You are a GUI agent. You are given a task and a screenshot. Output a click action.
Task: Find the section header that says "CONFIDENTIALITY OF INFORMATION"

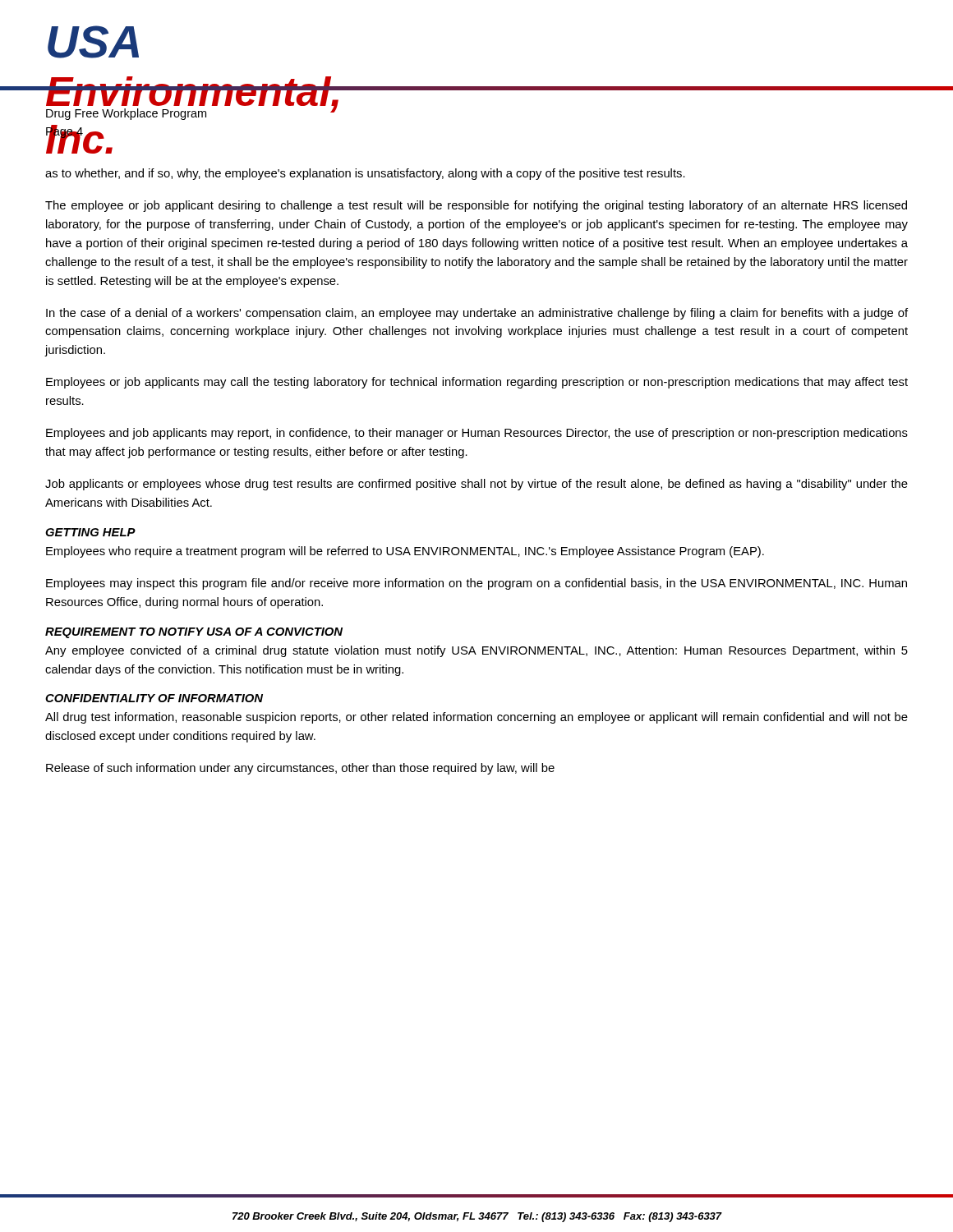point(154,698)
